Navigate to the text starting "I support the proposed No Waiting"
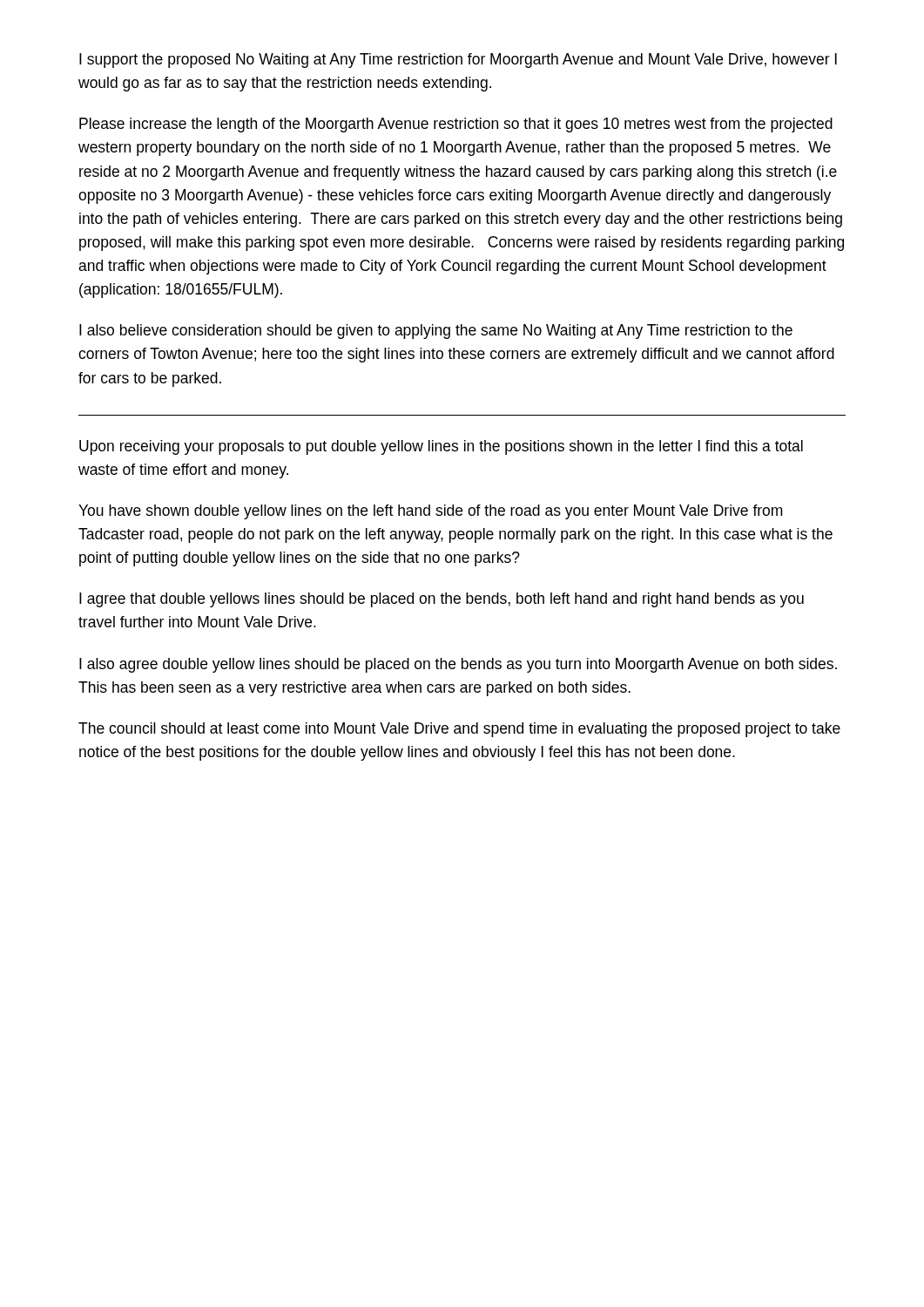Screen dimensions: 1307x924 (x=458, y=71)
